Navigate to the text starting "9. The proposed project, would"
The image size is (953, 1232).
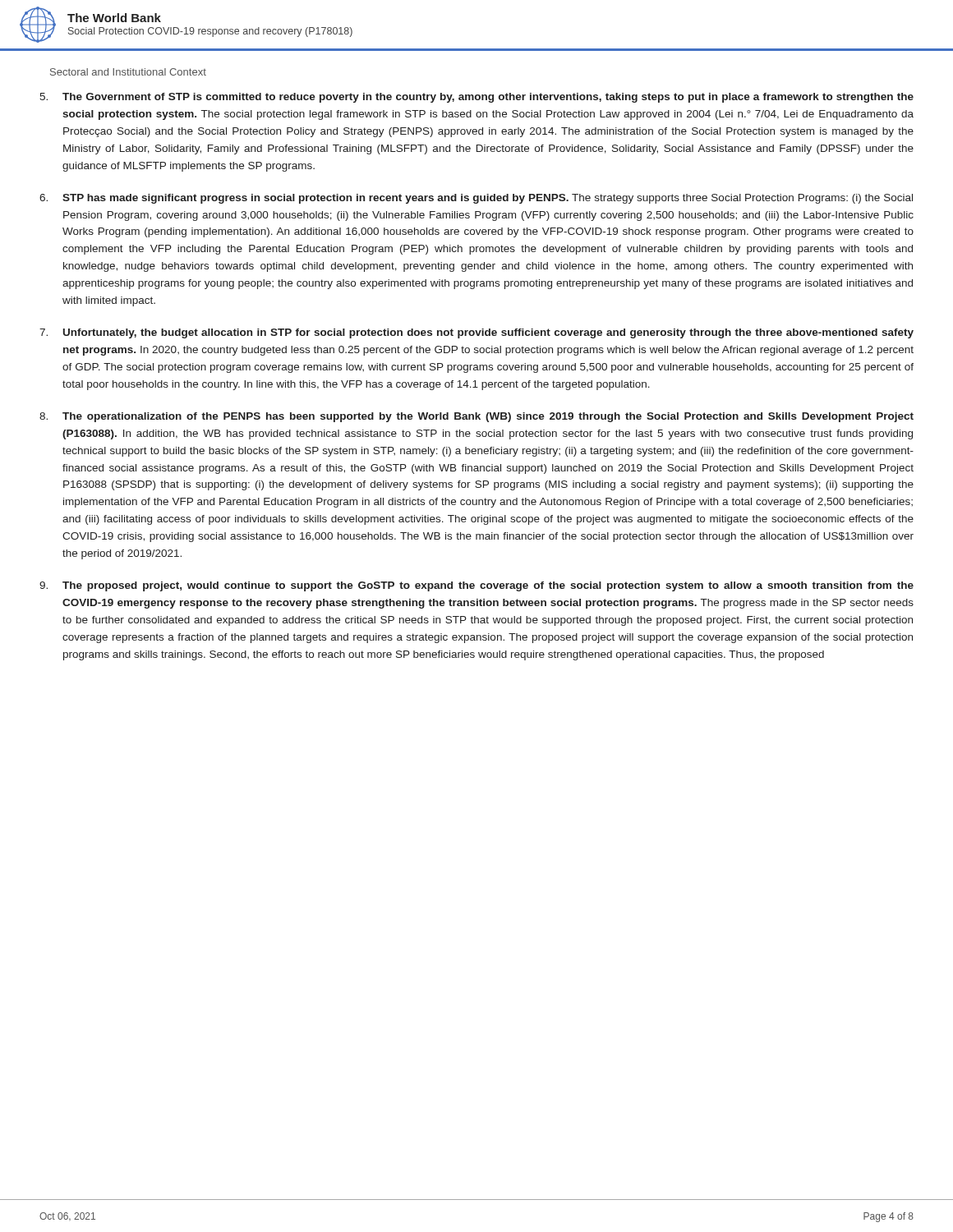coord(476,620)
